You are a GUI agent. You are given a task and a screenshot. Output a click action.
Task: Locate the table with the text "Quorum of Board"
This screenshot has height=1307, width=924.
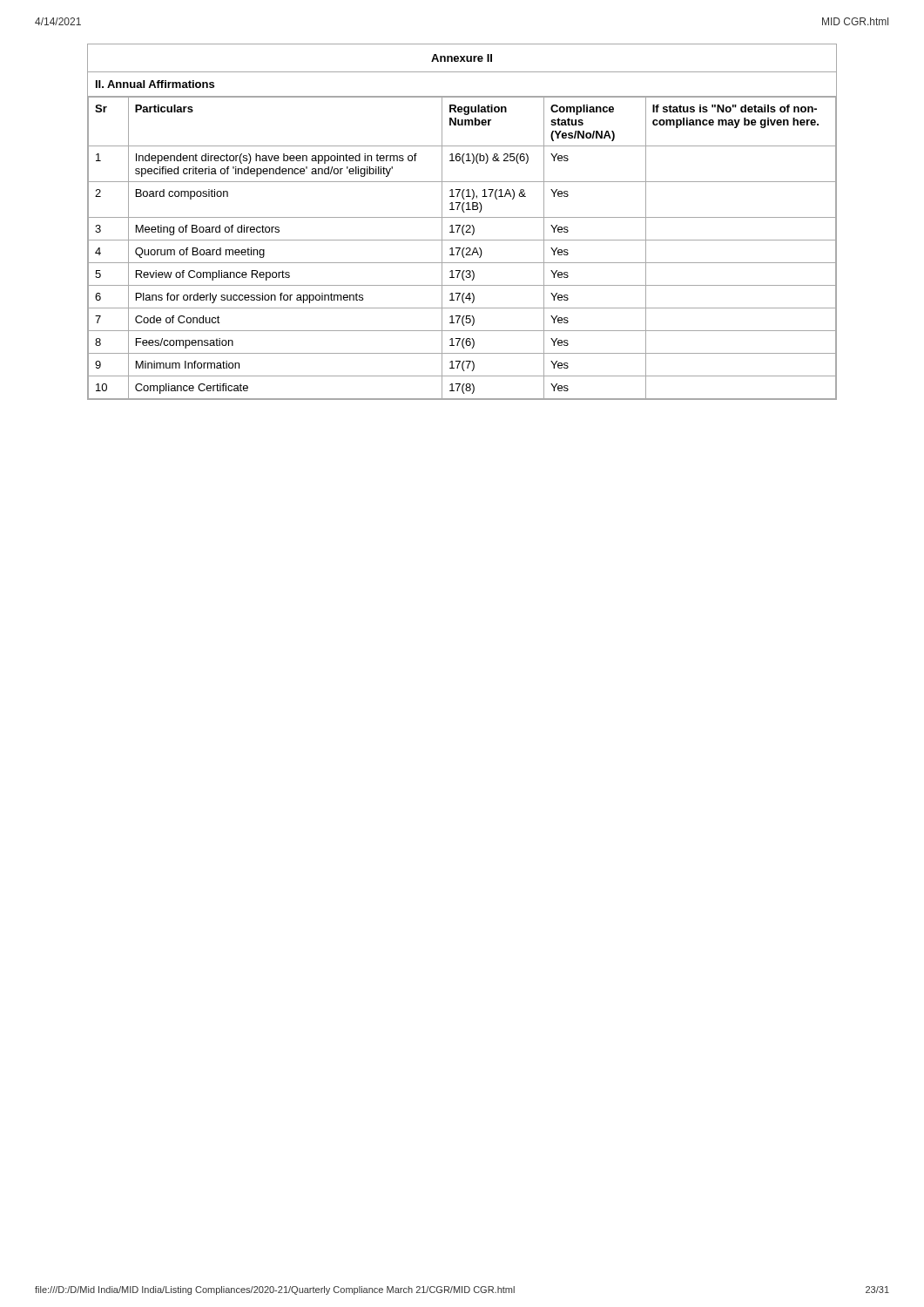coord(462,248)
